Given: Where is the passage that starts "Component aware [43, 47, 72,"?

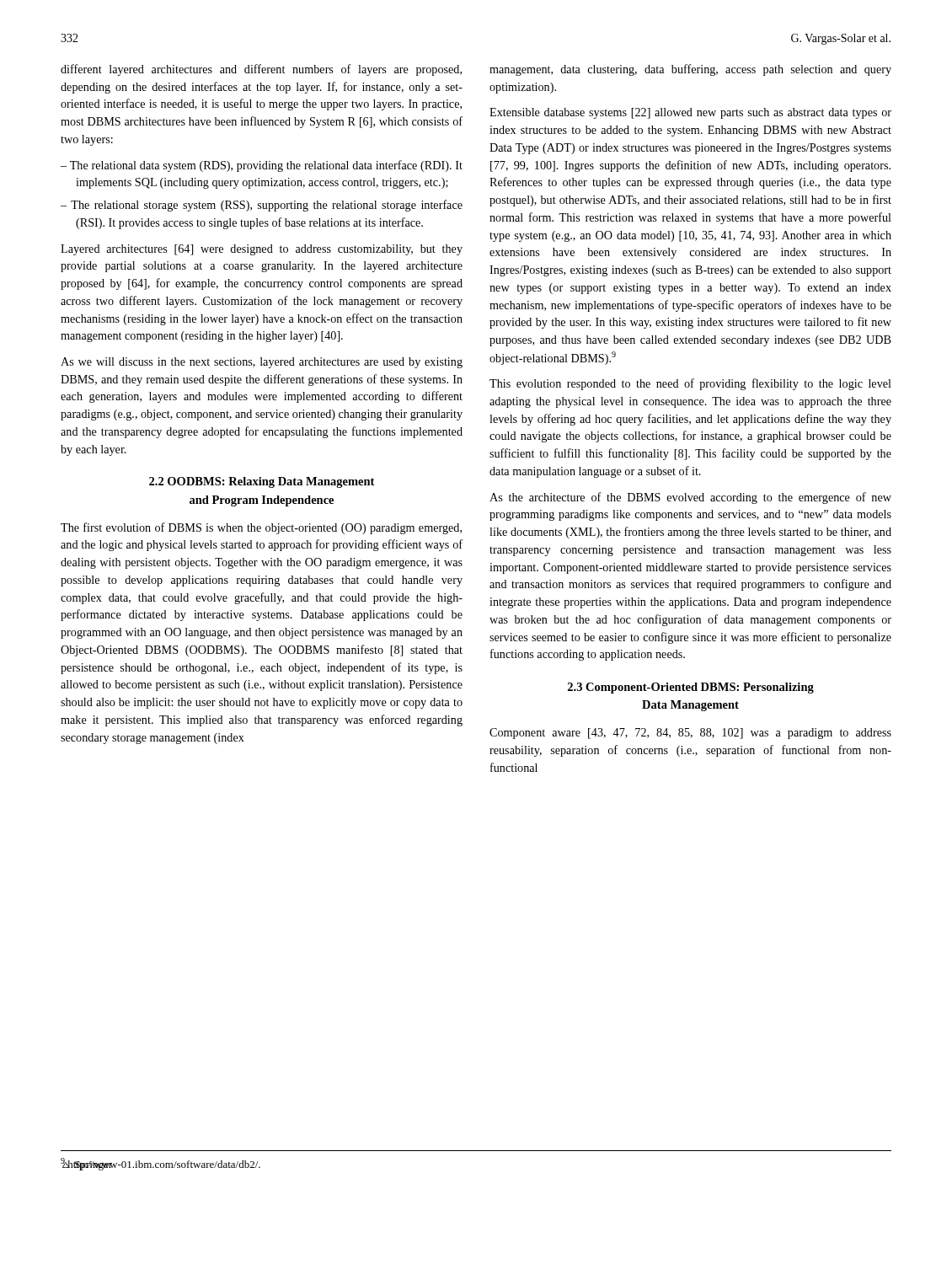Looking at the screenshot, I should pyautogui.click(x=690, y=750).
